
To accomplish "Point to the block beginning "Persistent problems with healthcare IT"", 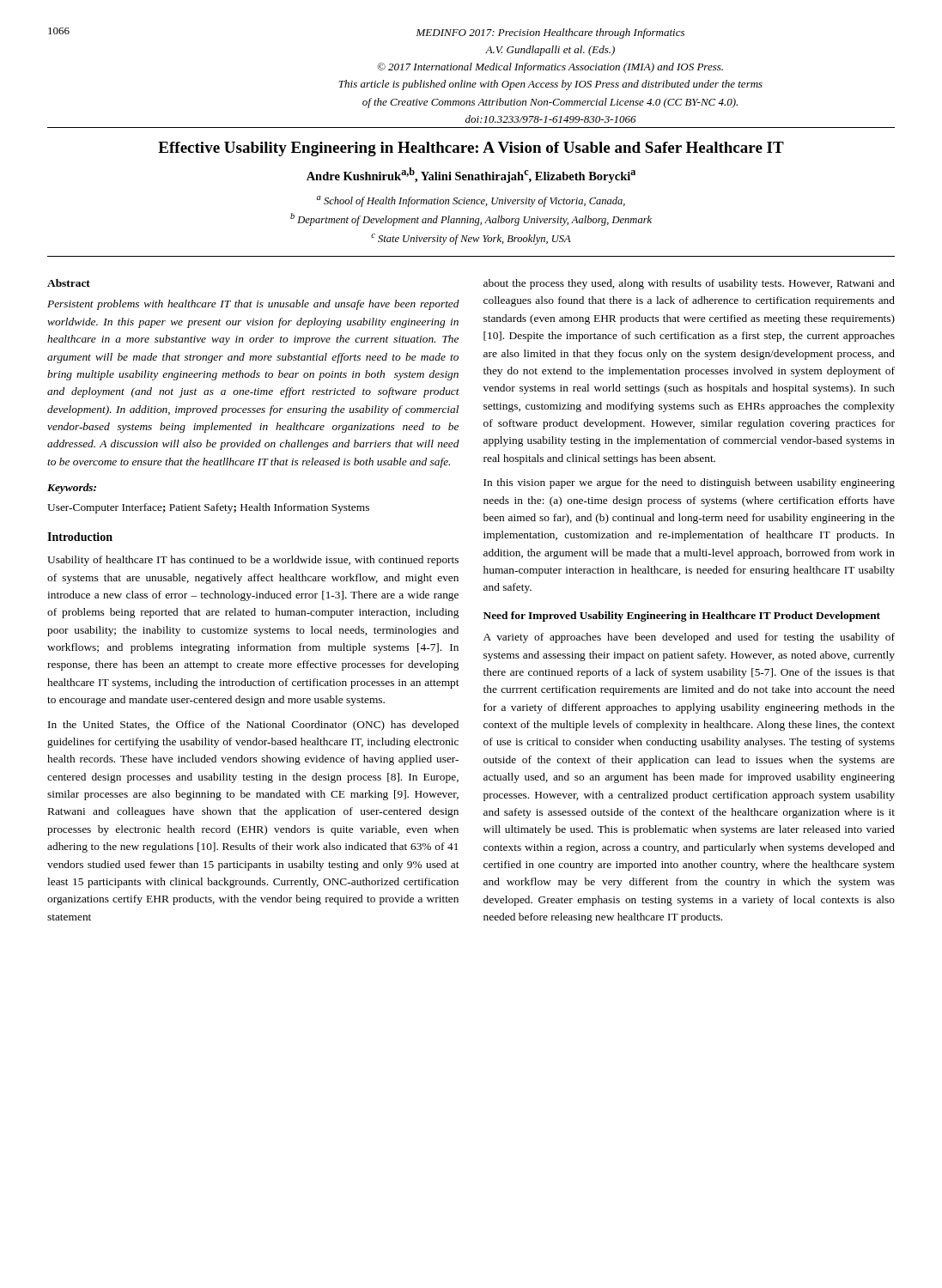I will pos(253,383).
